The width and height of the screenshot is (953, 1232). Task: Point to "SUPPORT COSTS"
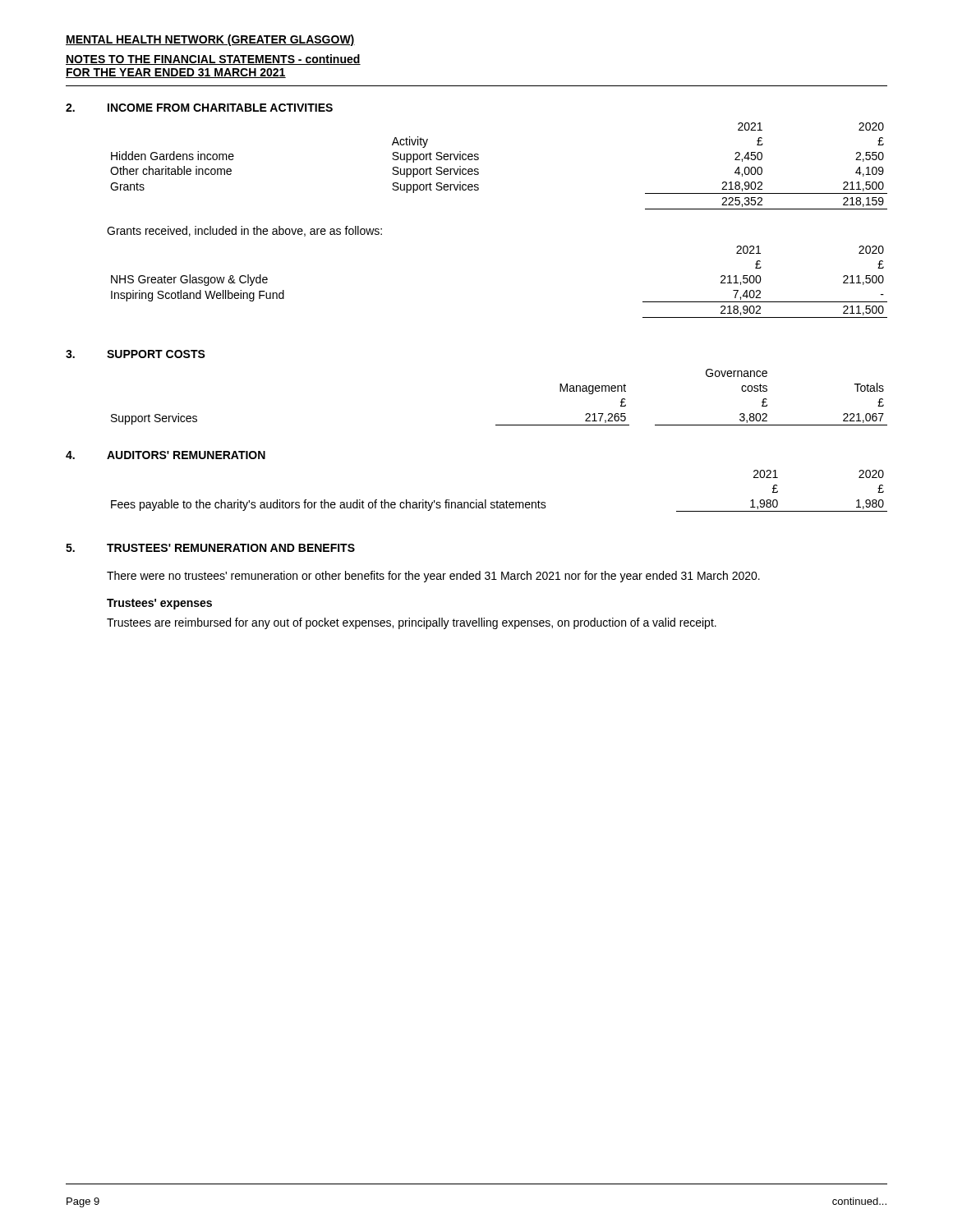tap(156, 354)
